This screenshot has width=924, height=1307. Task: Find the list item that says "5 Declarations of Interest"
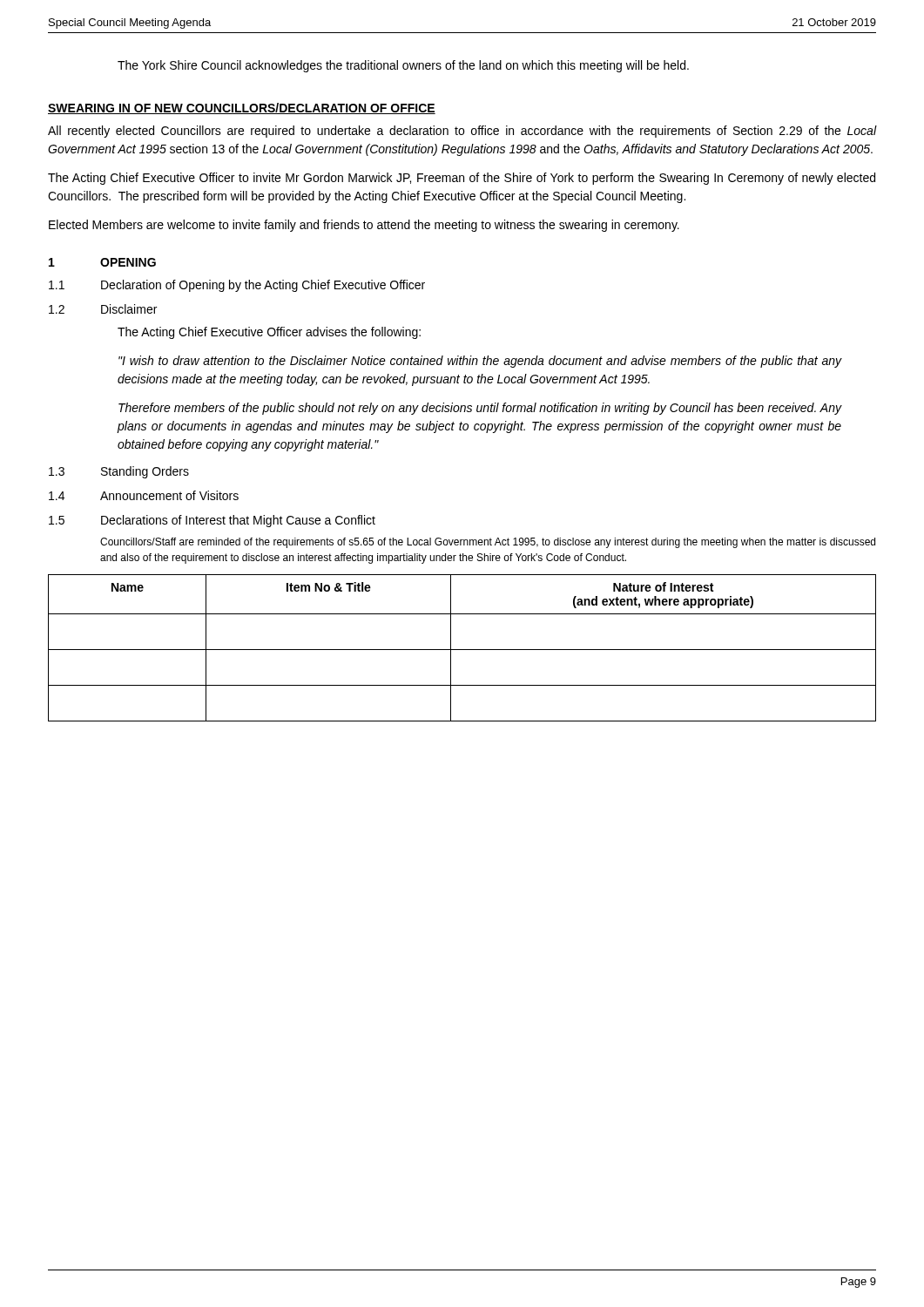[212, 520]
